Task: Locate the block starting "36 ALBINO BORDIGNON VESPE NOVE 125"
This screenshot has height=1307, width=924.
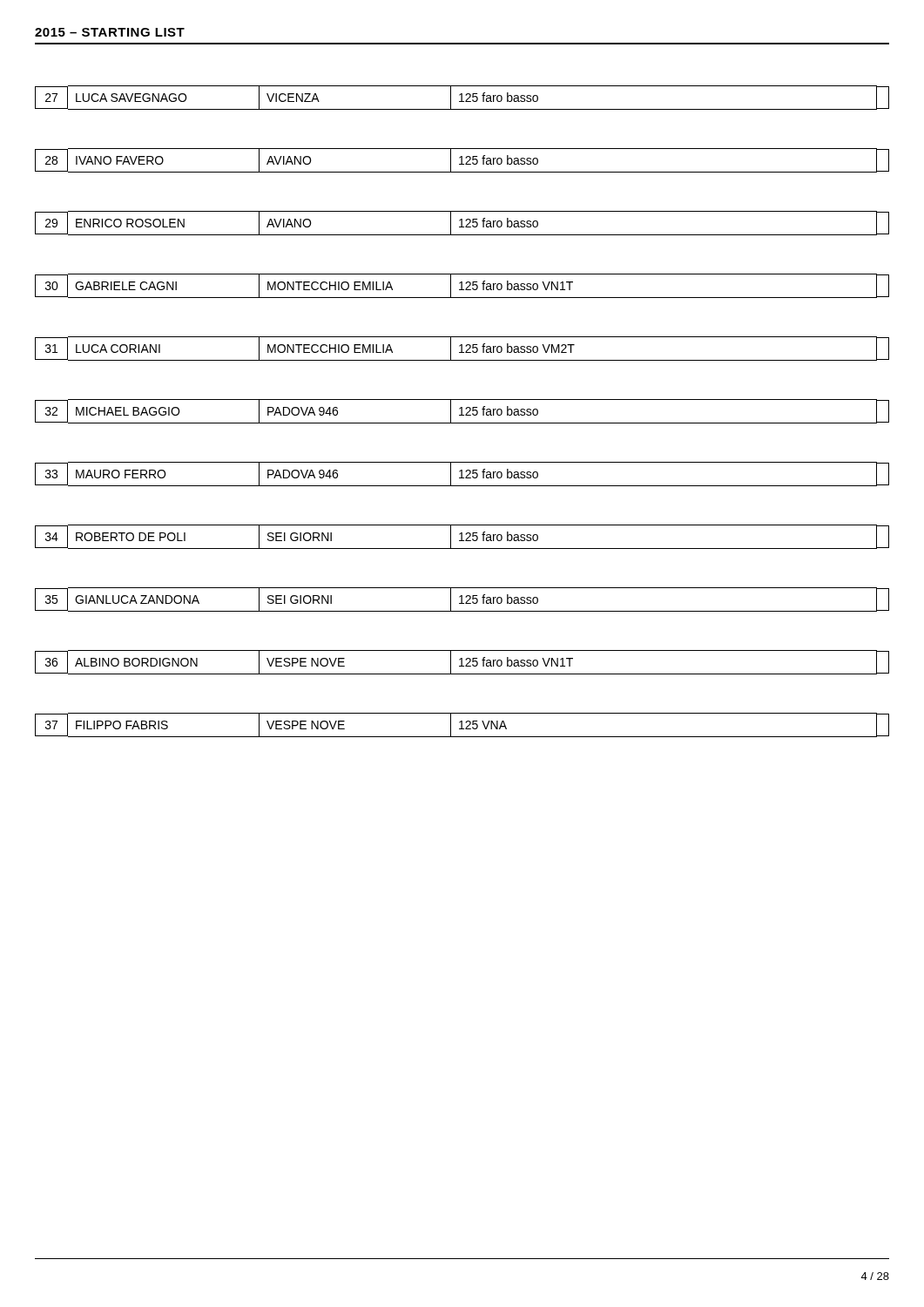Action: (462, 662)
